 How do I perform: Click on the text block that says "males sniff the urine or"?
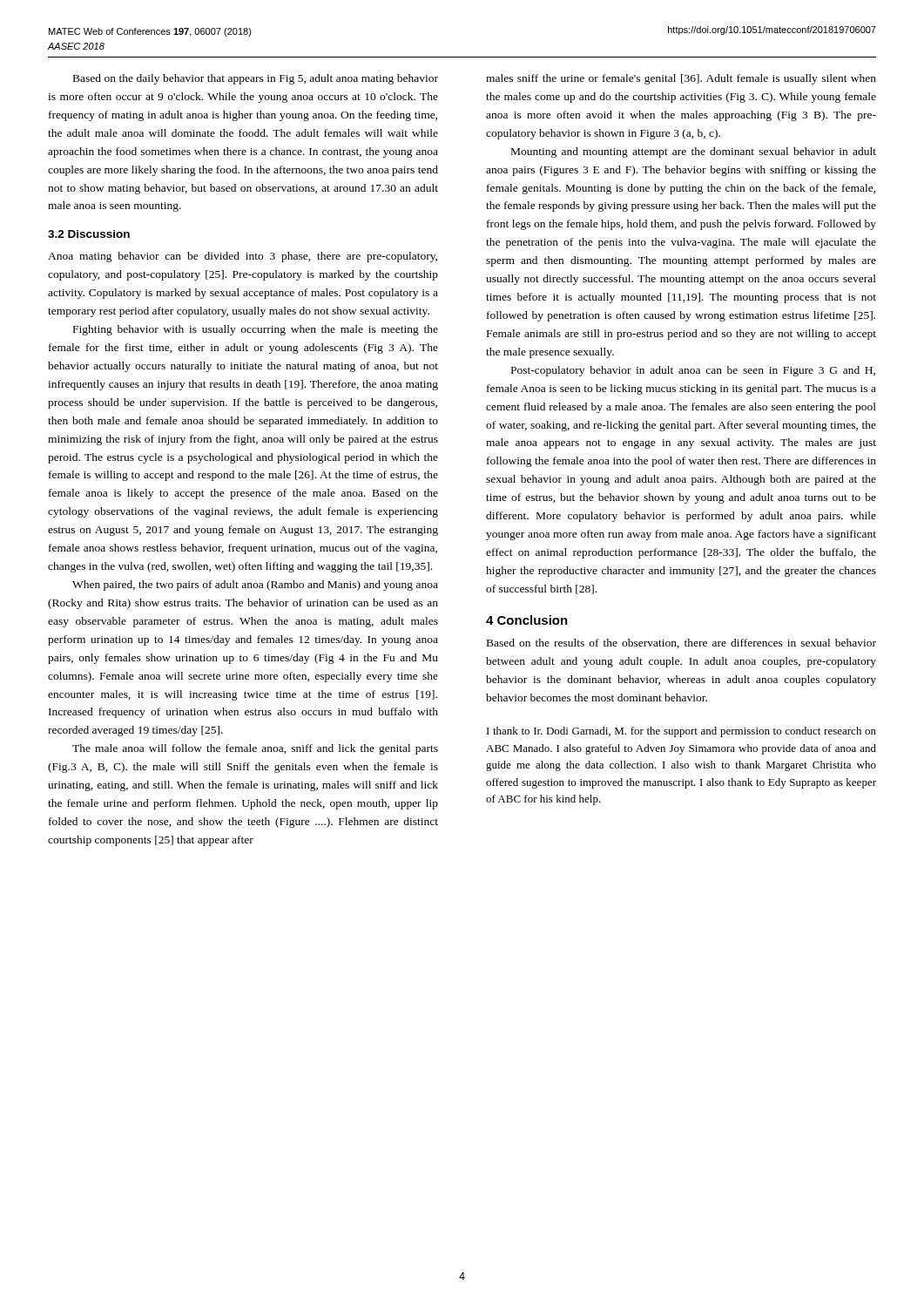pyautogui.click(x=681, y=334)
